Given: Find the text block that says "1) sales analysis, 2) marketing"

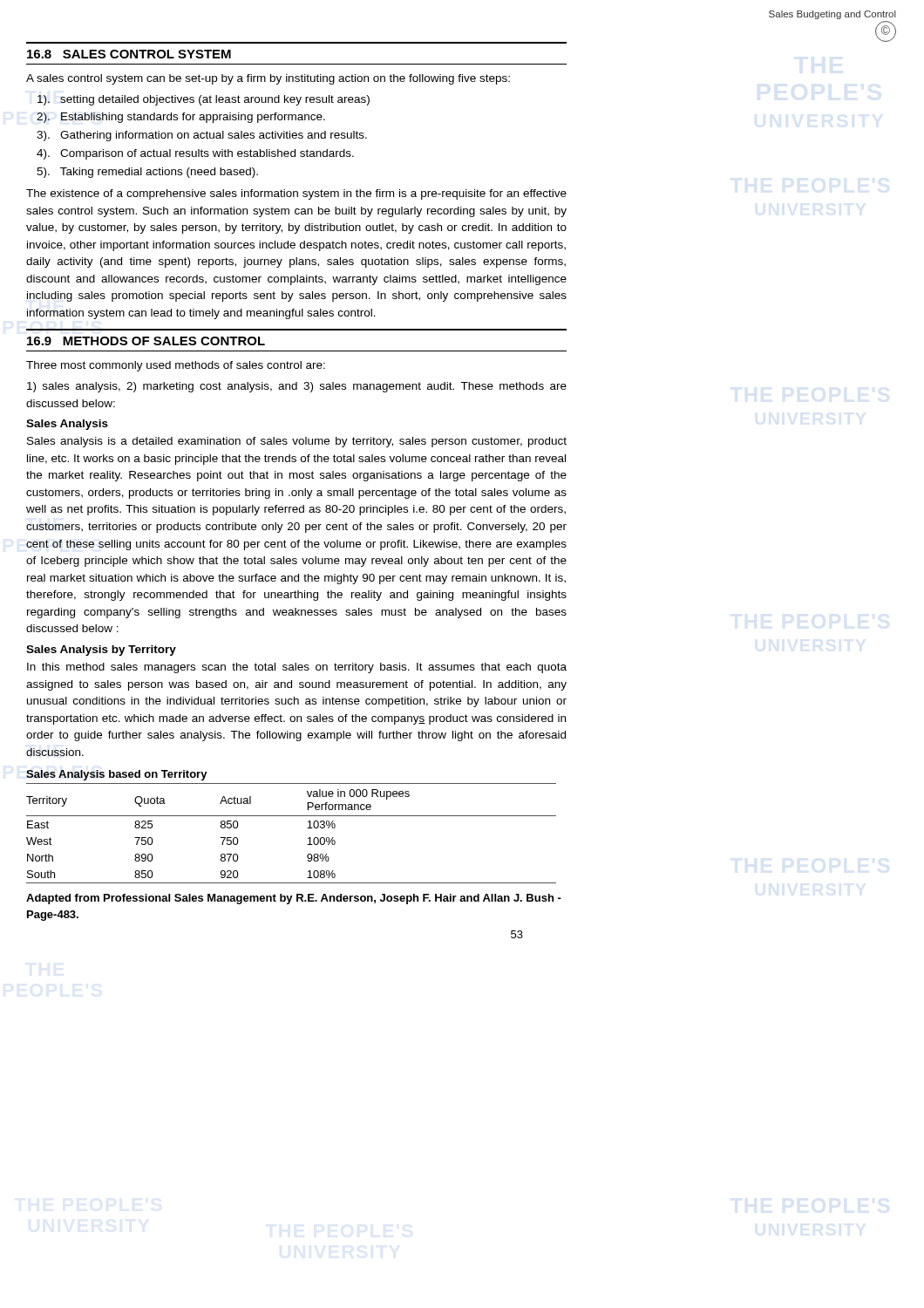Looking at the screenshot, I should point(296,394).
